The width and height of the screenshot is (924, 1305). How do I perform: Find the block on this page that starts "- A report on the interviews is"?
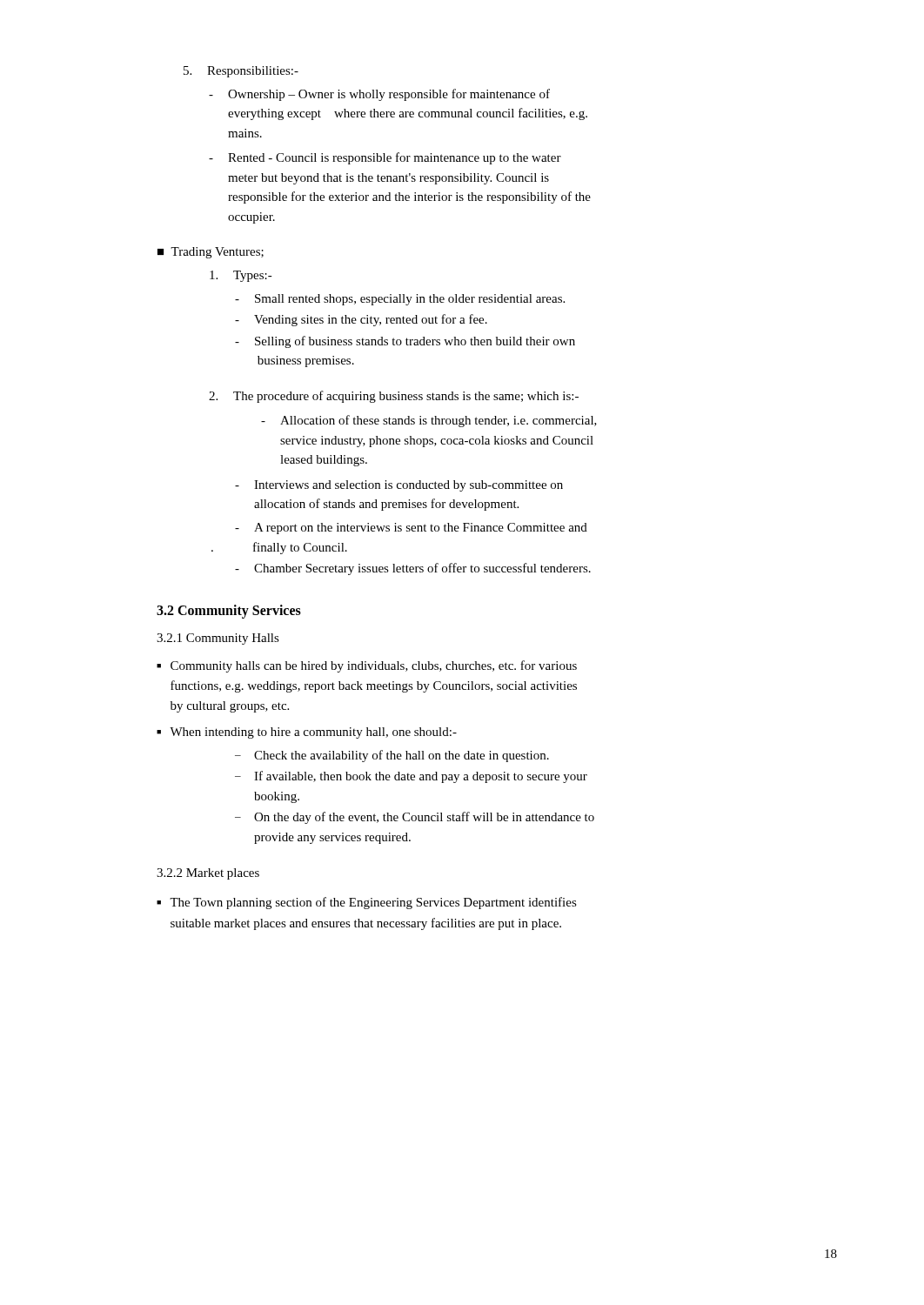coord(524,536)
